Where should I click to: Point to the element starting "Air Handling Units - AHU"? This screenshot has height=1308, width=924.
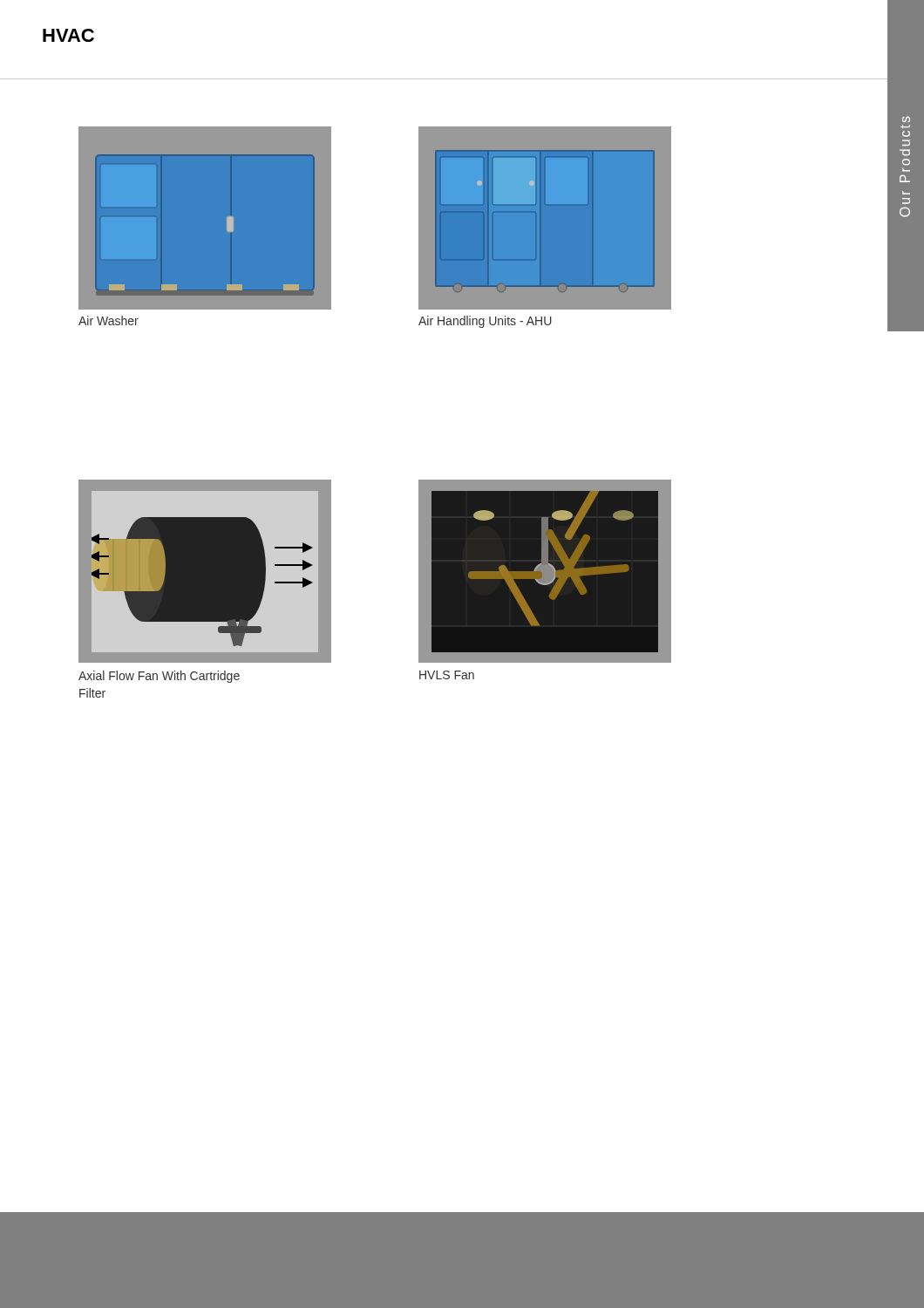pyautogui.click(x=485, y=321)
